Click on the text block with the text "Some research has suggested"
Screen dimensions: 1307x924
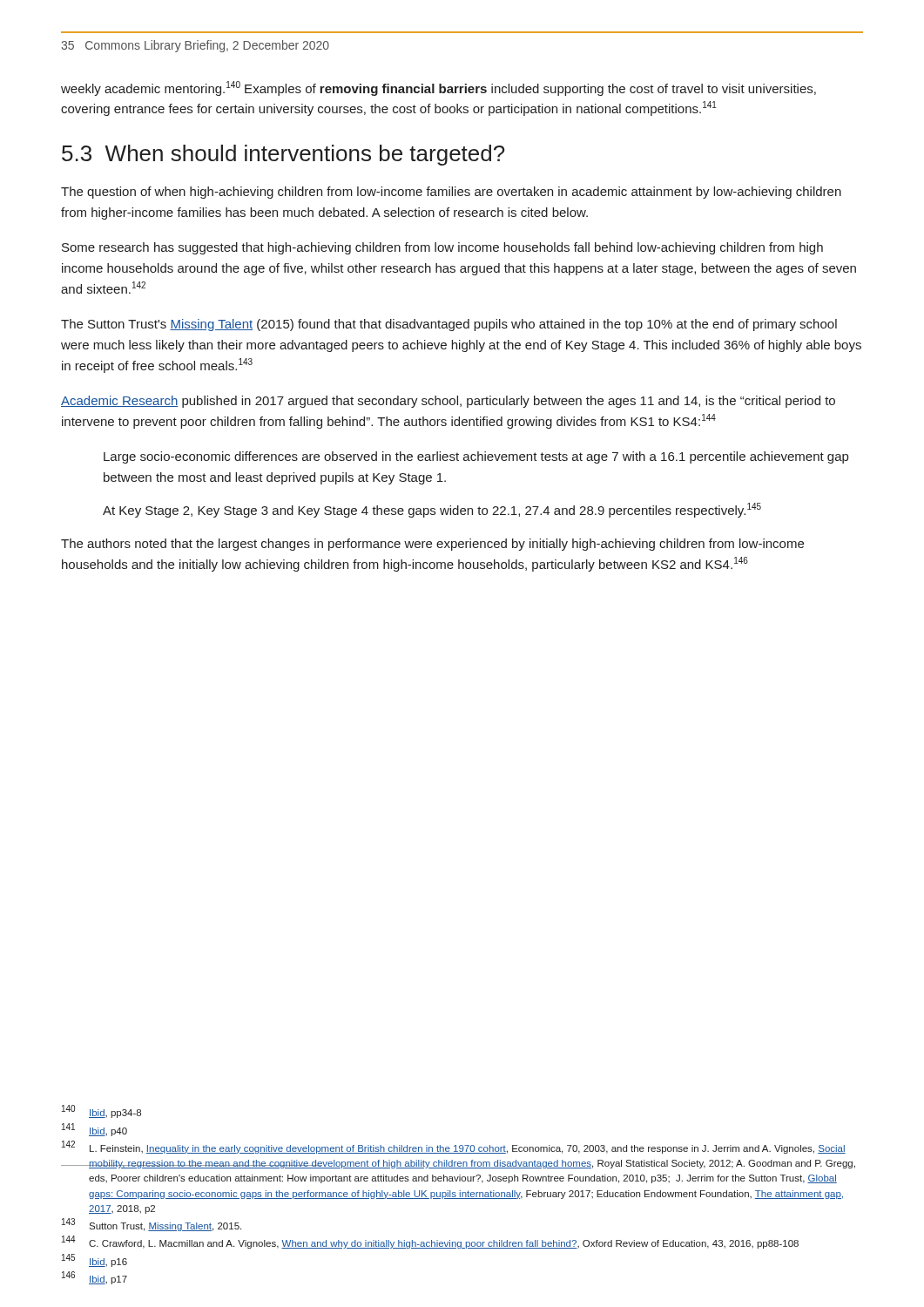(459, 267)
